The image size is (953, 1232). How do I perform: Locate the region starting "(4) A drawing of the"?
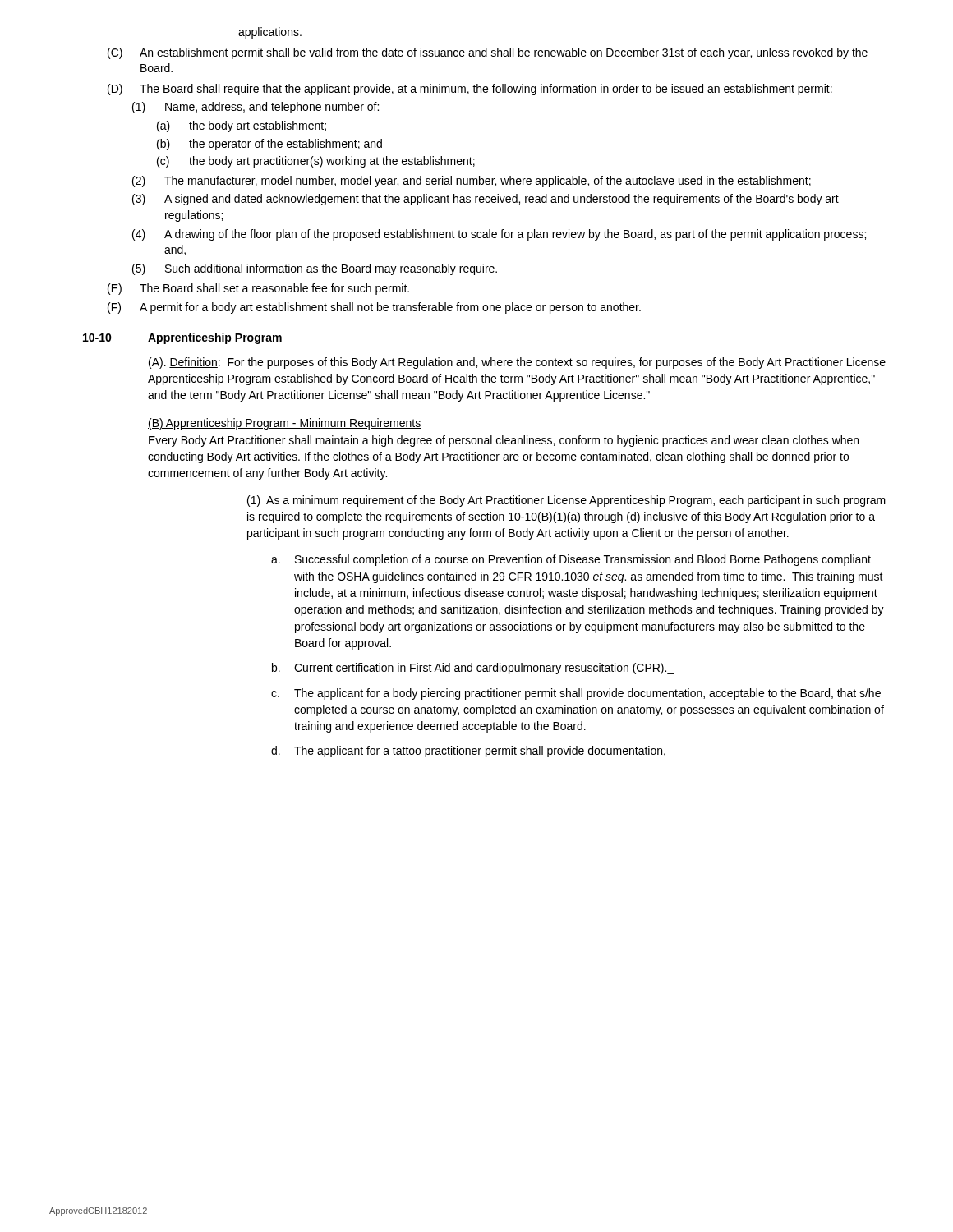coord(509,242)
